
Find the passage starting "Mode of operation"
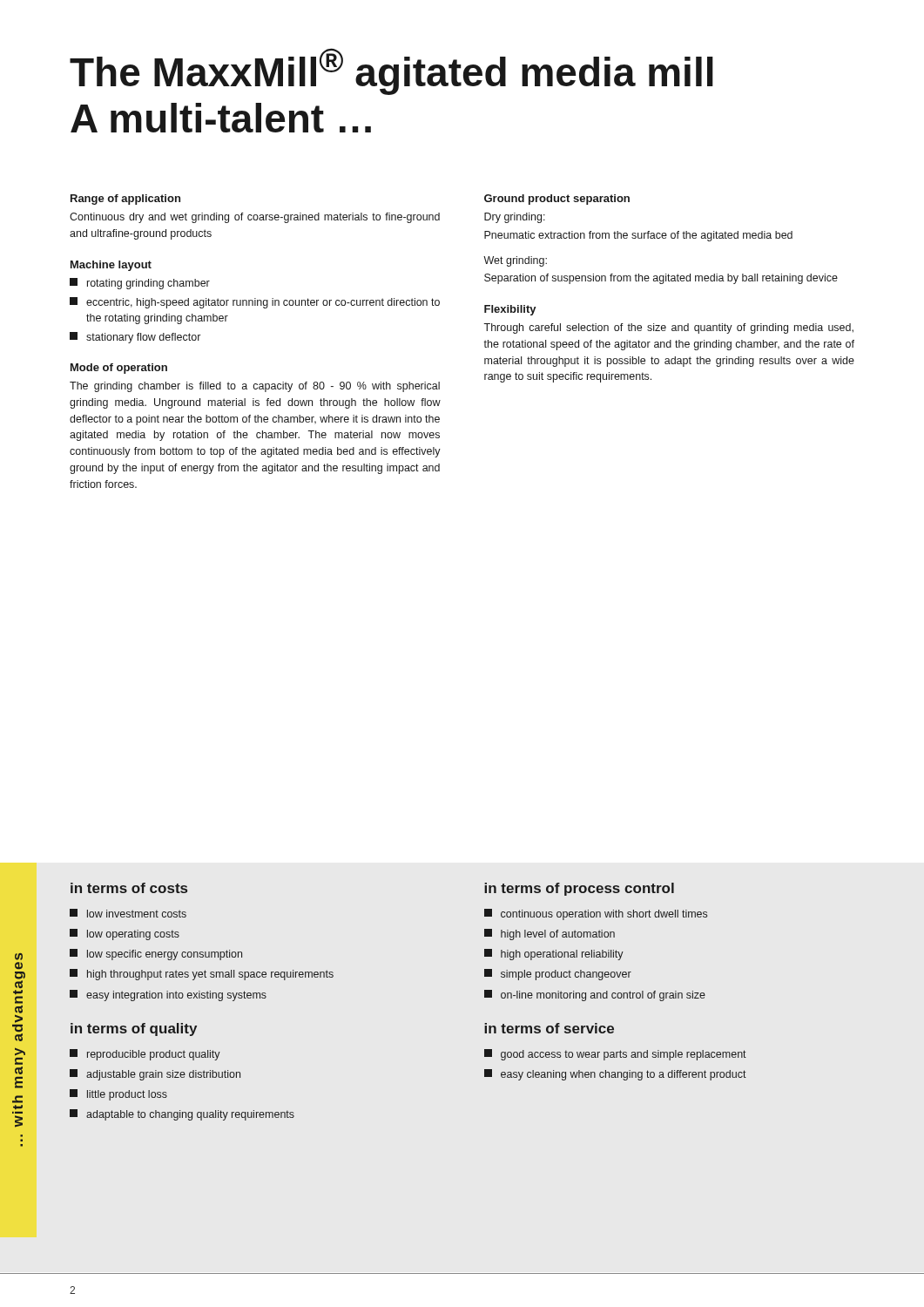119,369
